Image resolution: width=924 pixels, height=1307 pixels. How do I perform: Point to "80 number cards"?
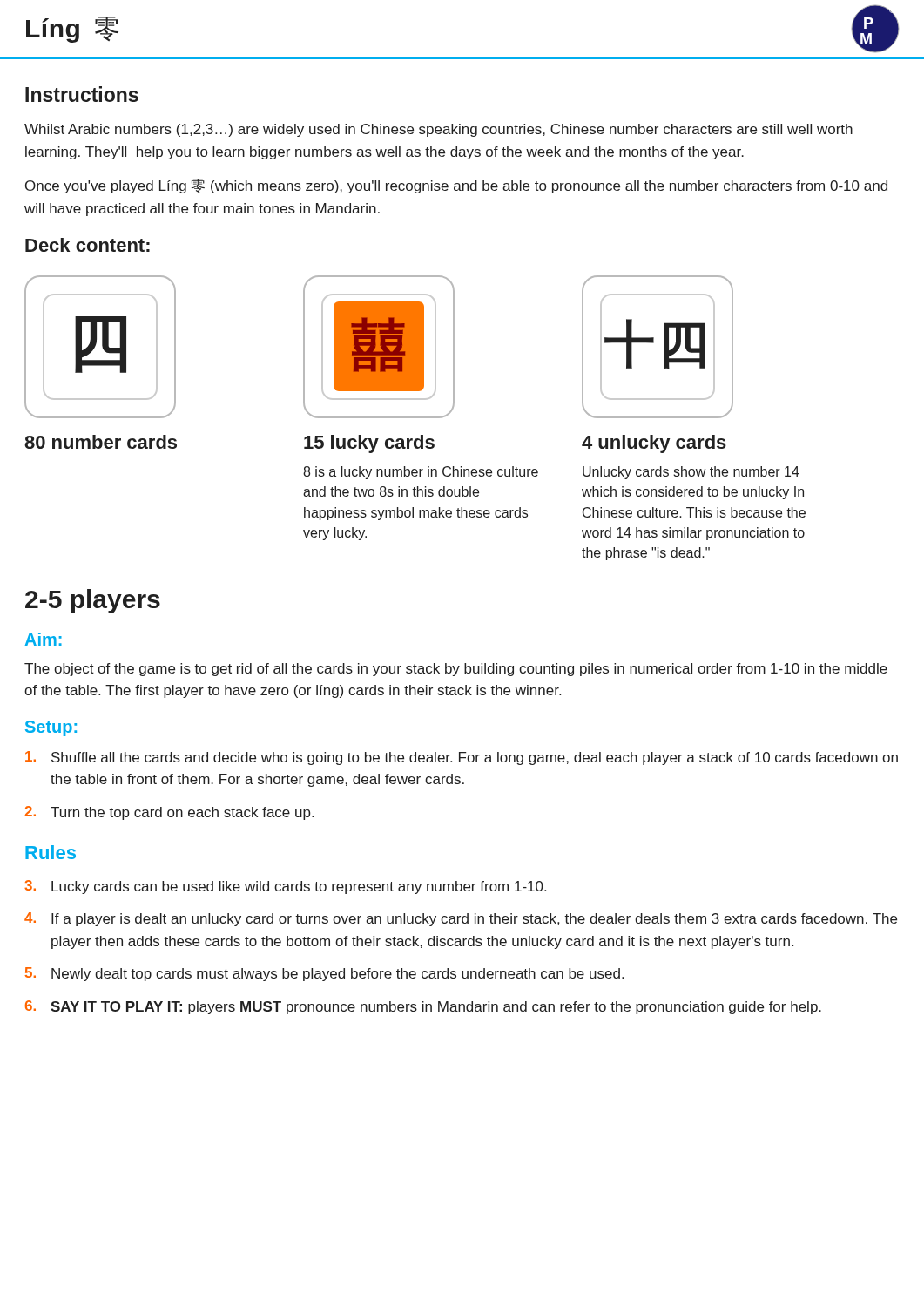[101, 442]
